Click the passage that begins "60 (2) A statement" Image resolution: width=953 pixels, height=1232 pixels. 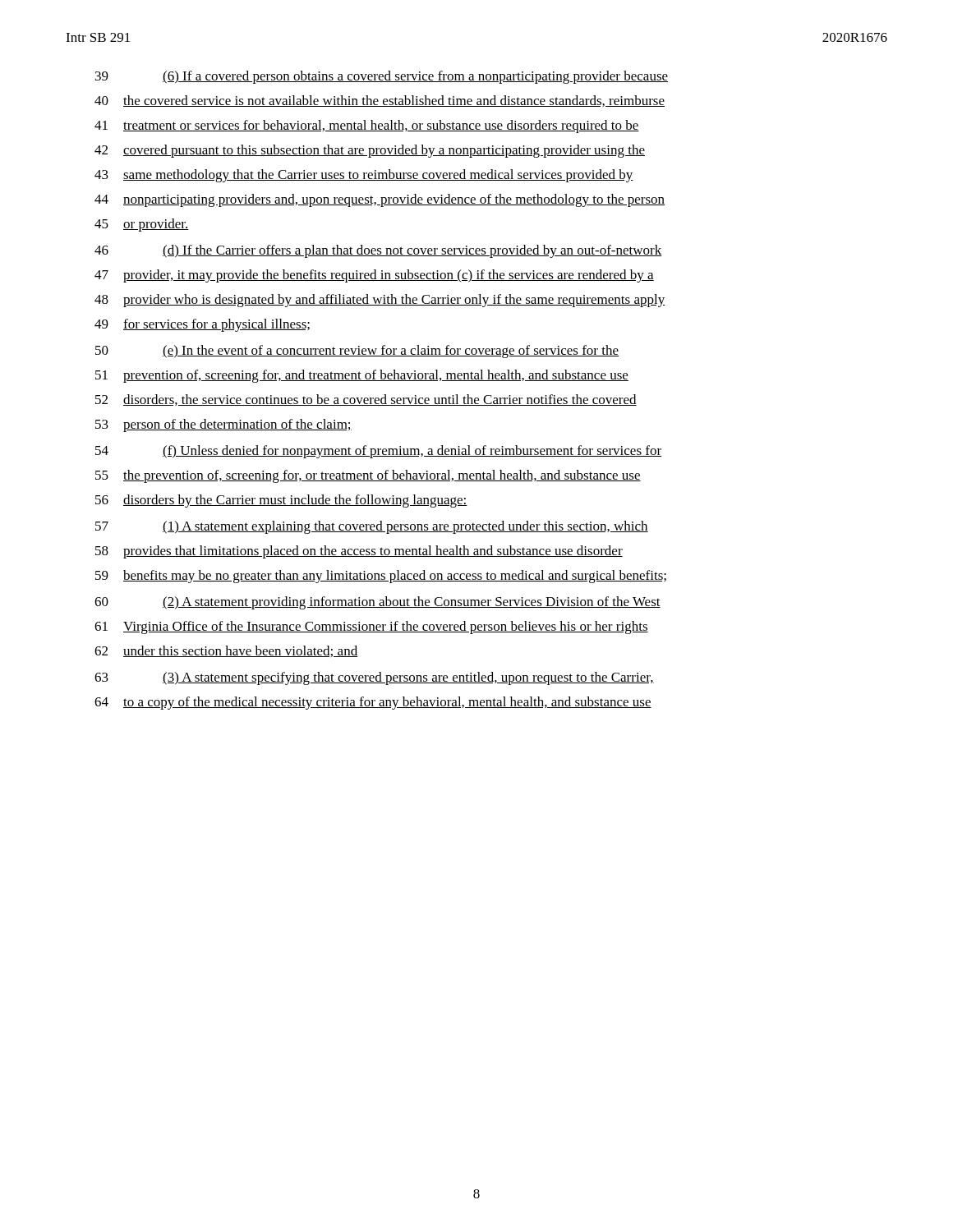coord(476,602)
